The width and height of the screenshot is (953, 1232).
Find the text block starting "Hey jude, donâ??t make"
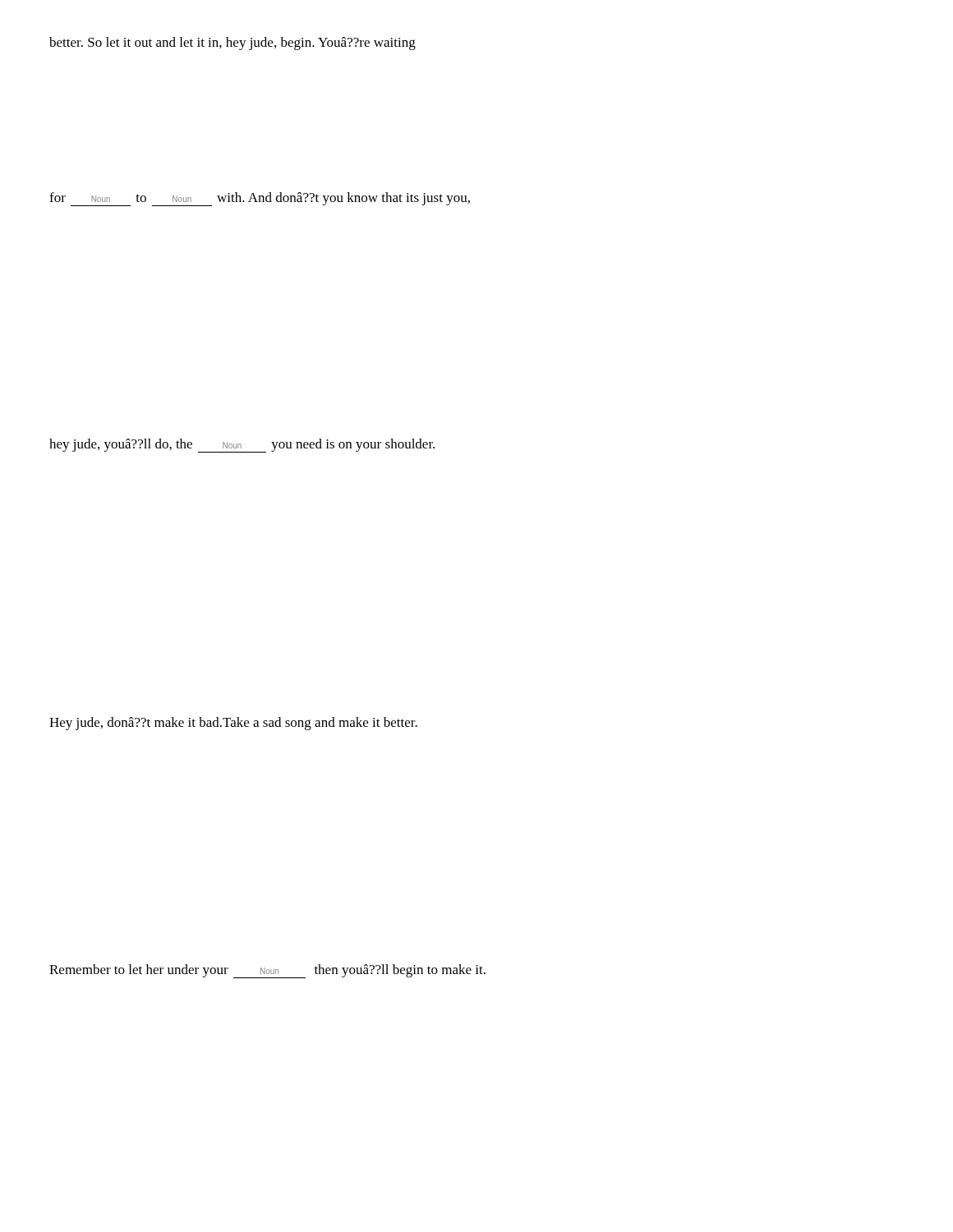point(234,722)
